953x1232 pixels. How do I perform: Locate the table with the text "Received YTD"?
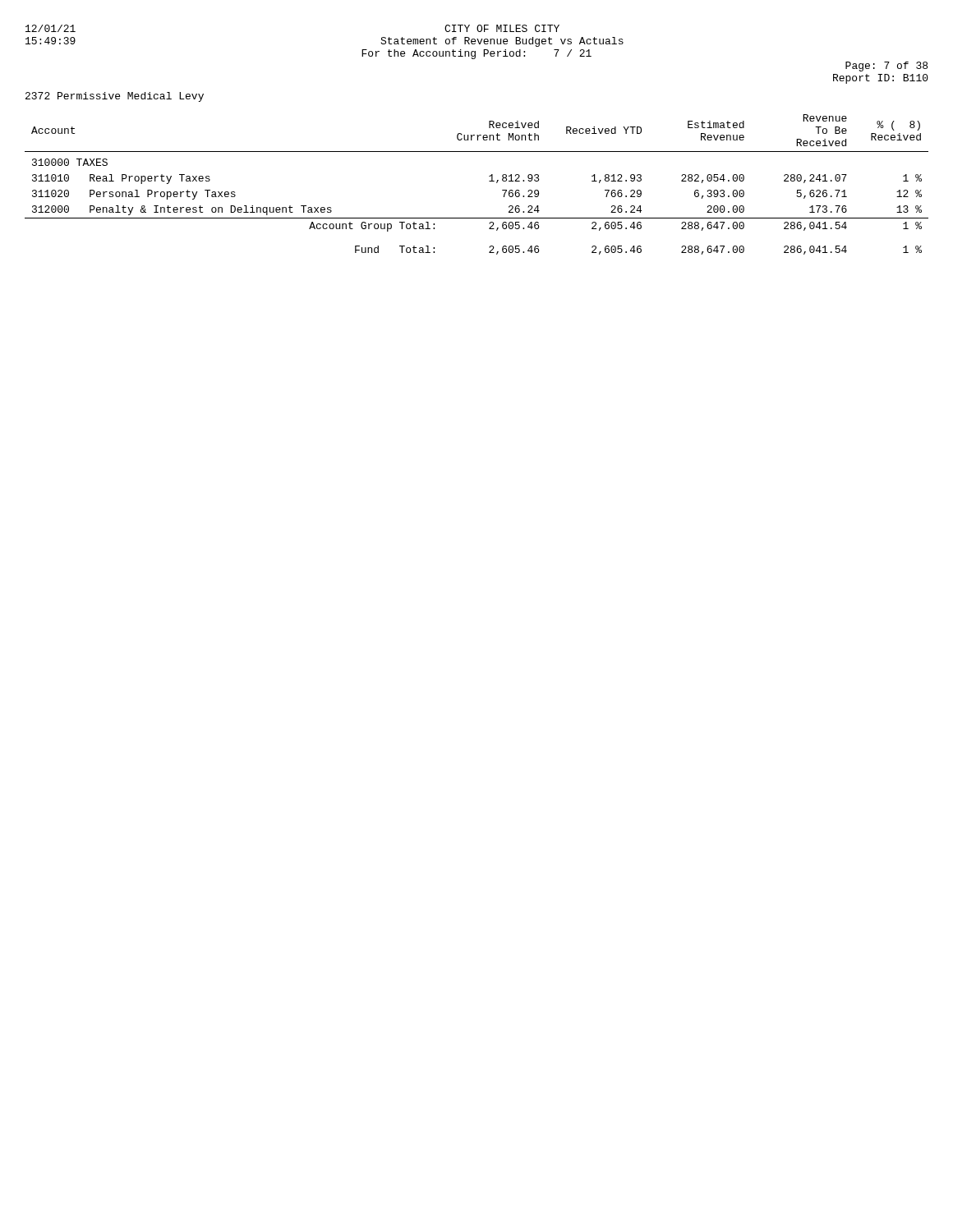pyautogui.click(x=476, y=184)
